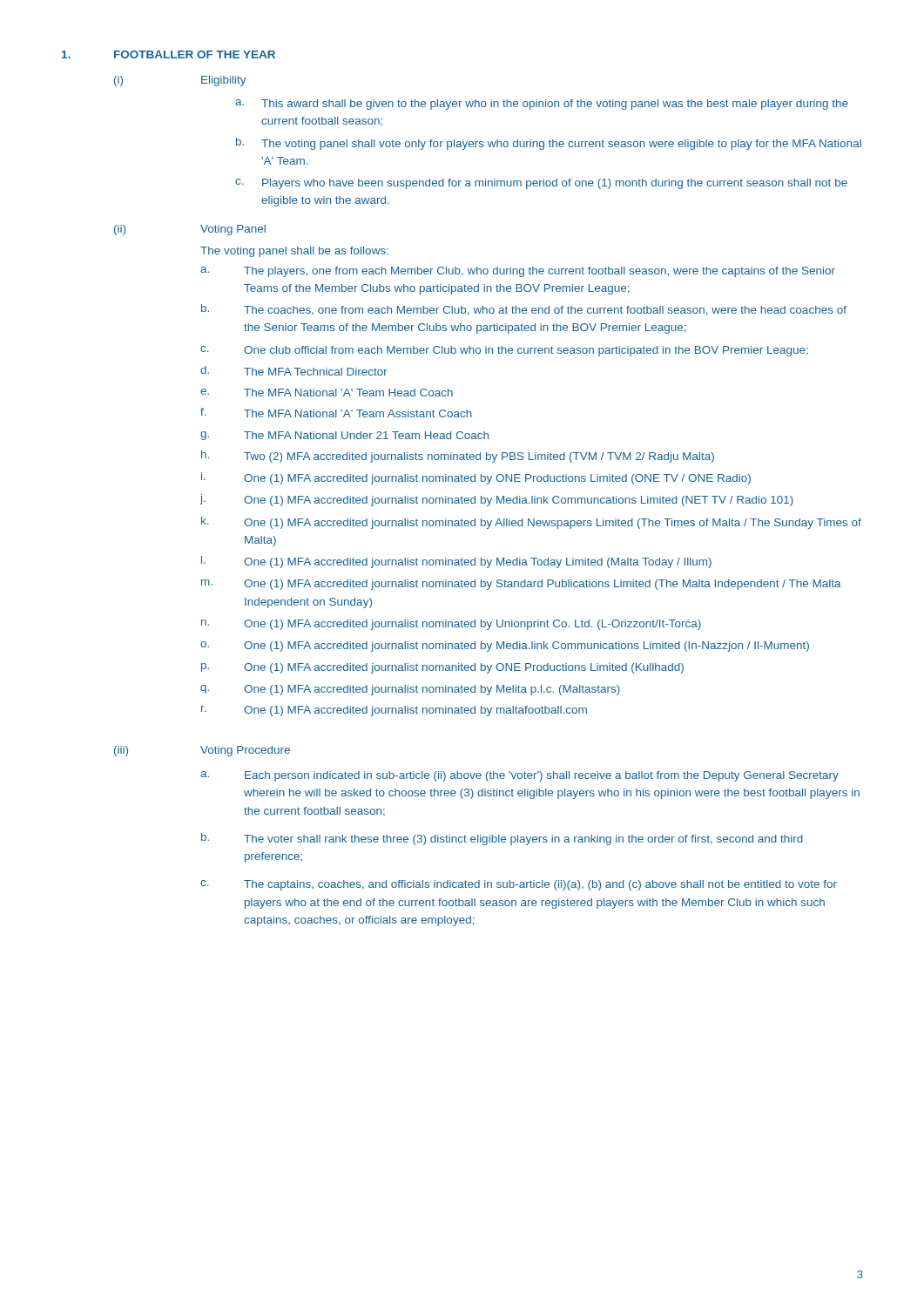
Task: Click on the list item that reads "b. The voting panel"
Action: 549,152
